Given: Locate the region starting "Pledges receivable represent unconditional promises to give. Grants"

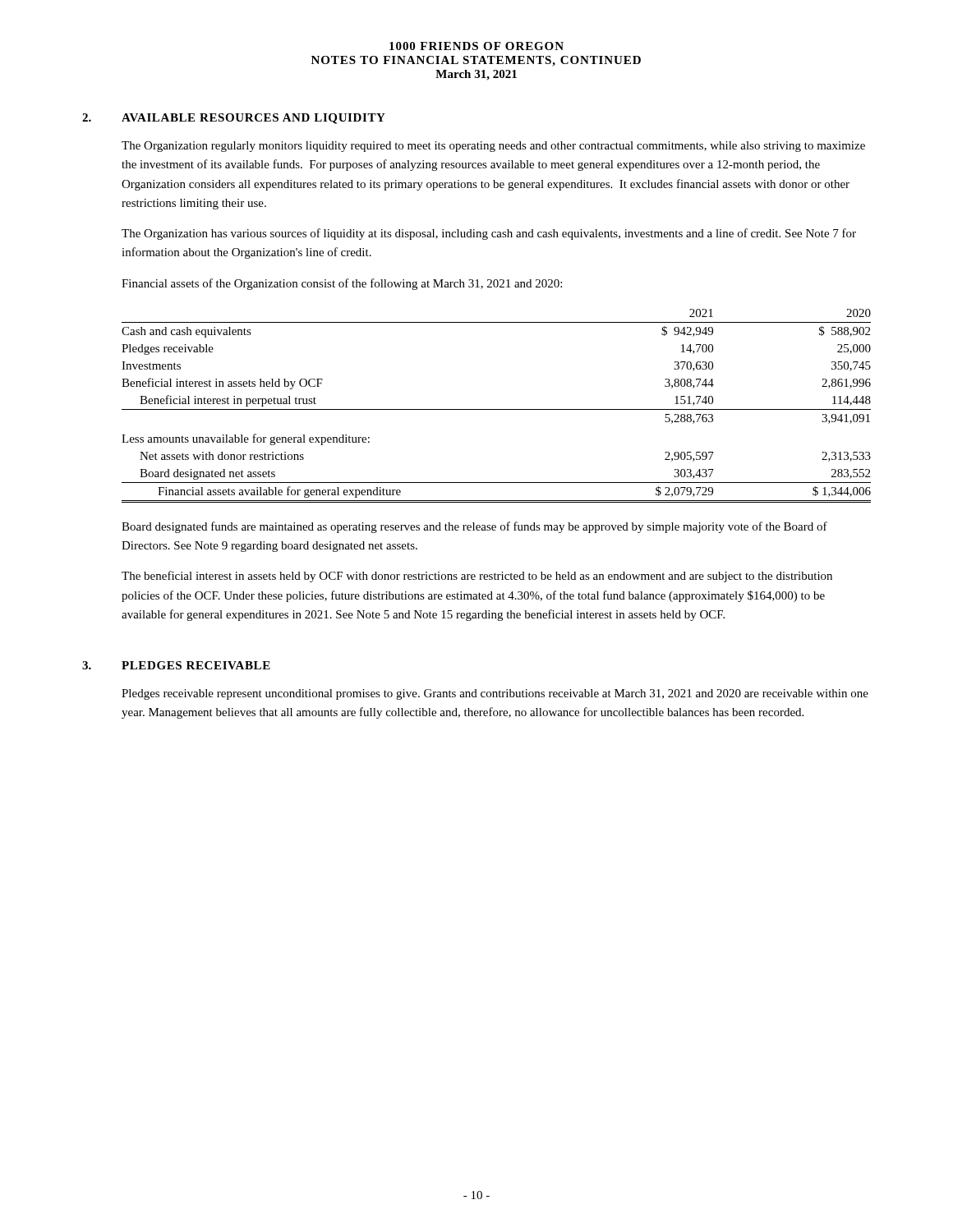Looking at the screenshot, I should [x=495, y=703].
